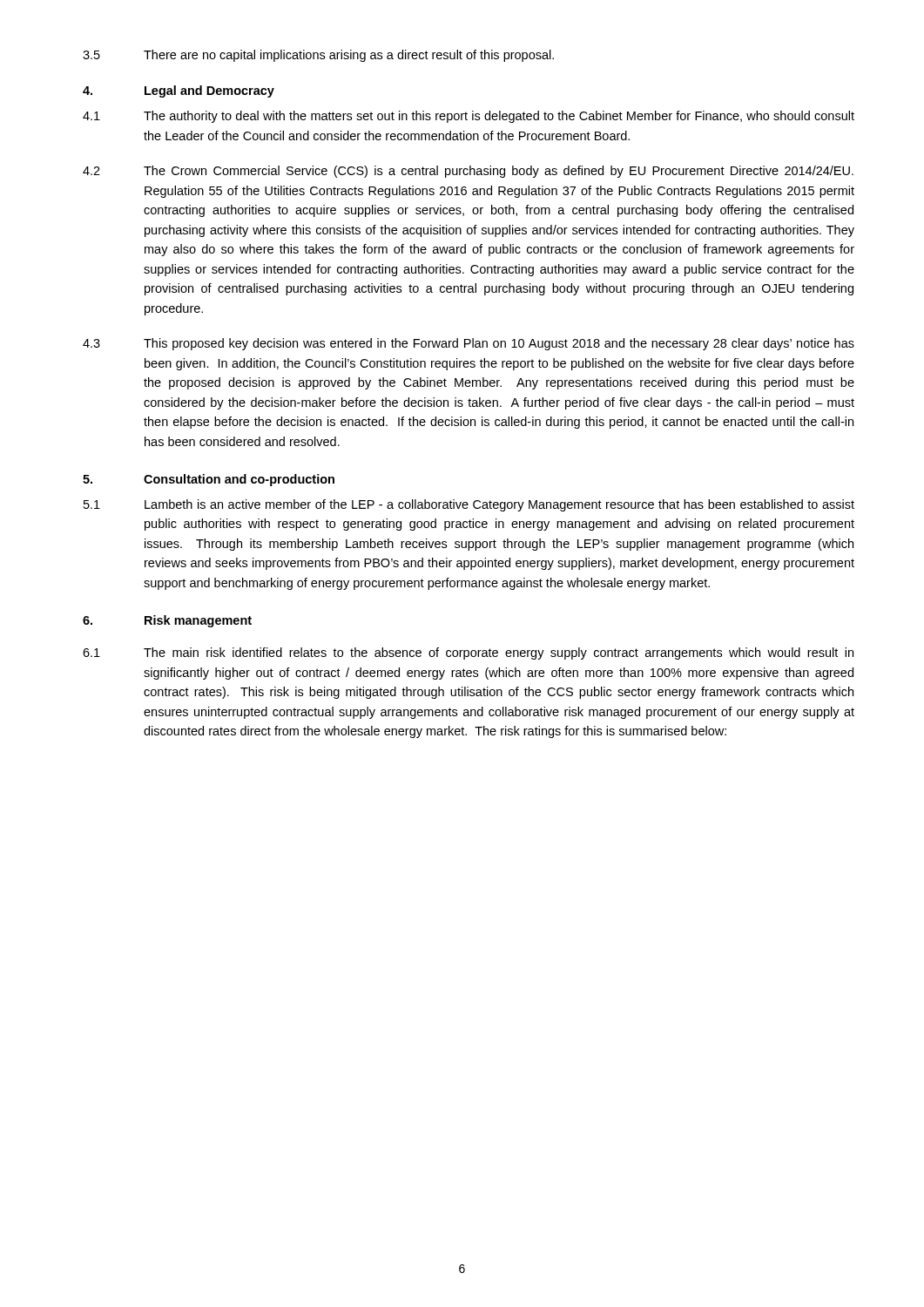Select the text block starting "3.5 There are no capital implications arising as"

pyautogui.click(x=469, y=55)
